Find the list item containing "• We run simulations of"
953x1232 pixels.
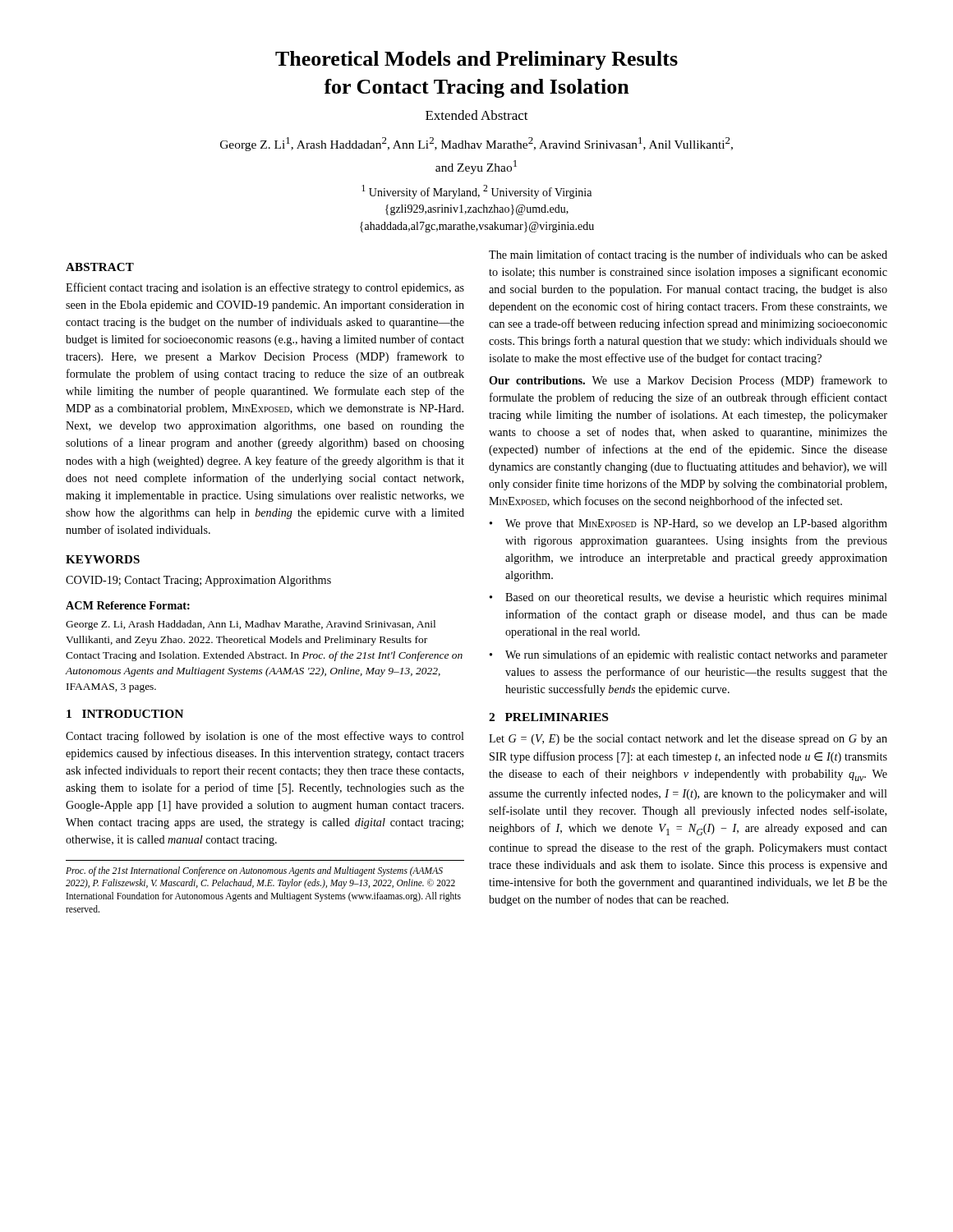688,672
